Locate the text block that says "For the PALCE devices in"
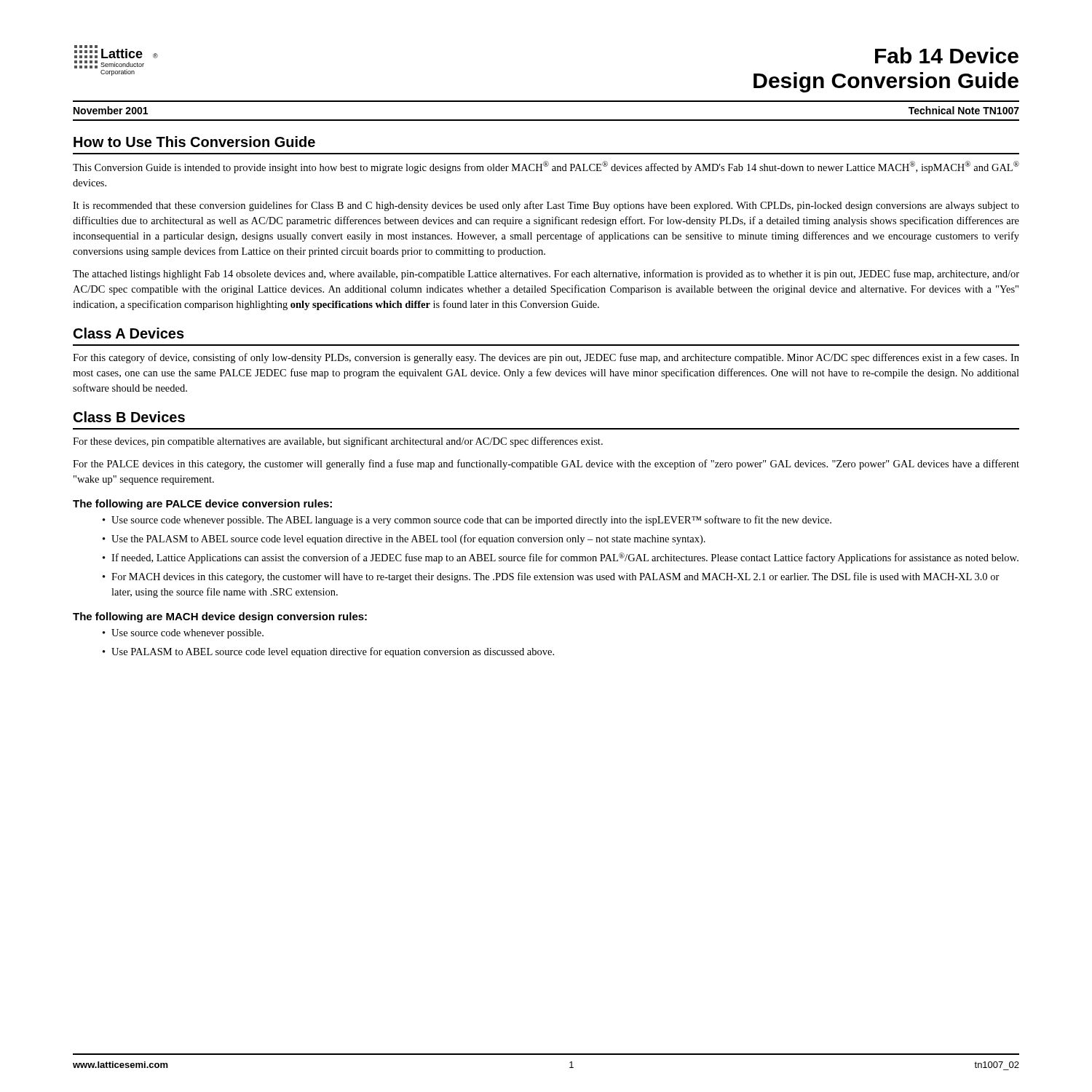Image resolution: width=1092 pixels, height=1092 pixels. pos(546,471)
